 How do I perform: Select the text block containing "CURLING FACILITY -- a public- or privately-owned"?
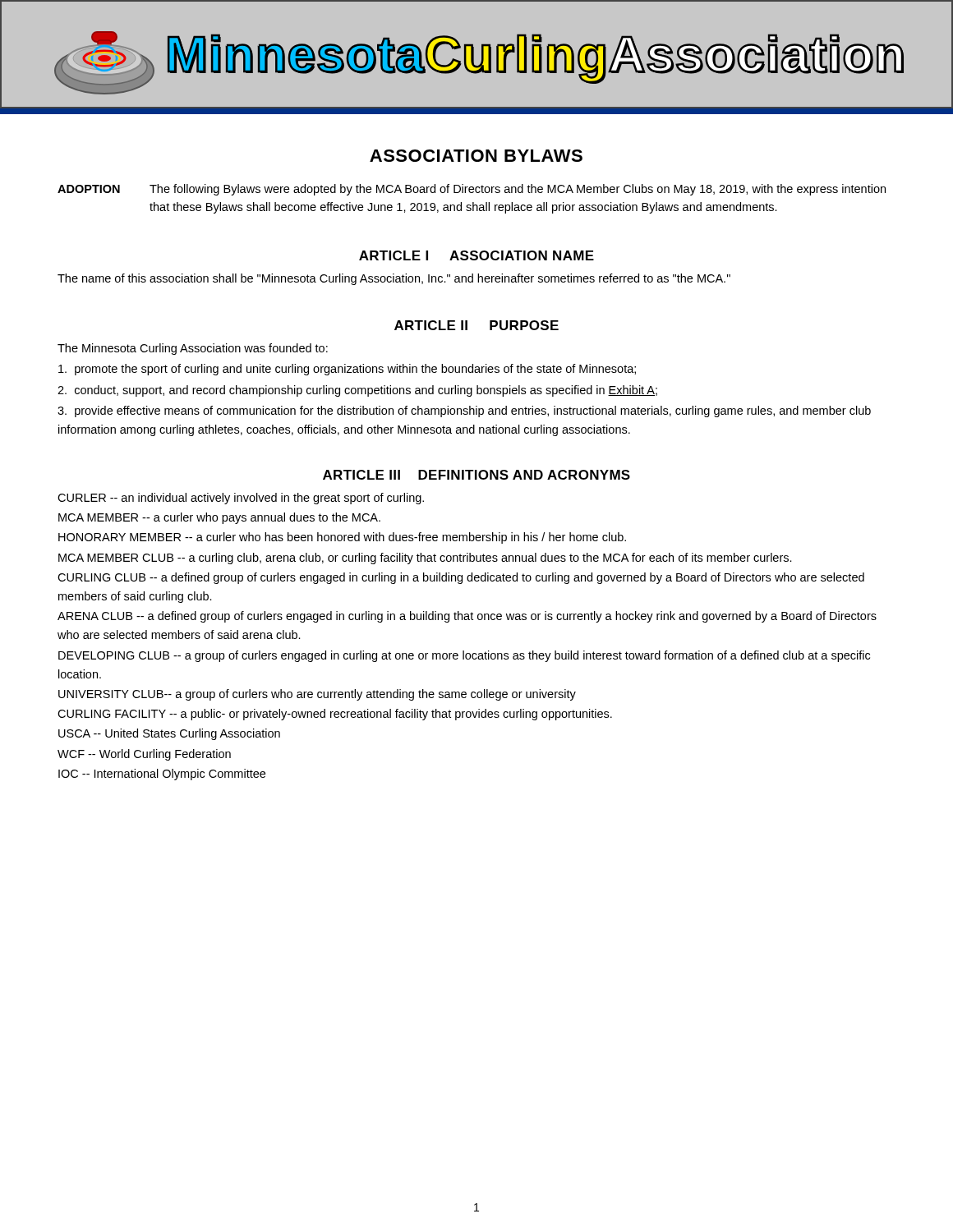coord(335,714)
